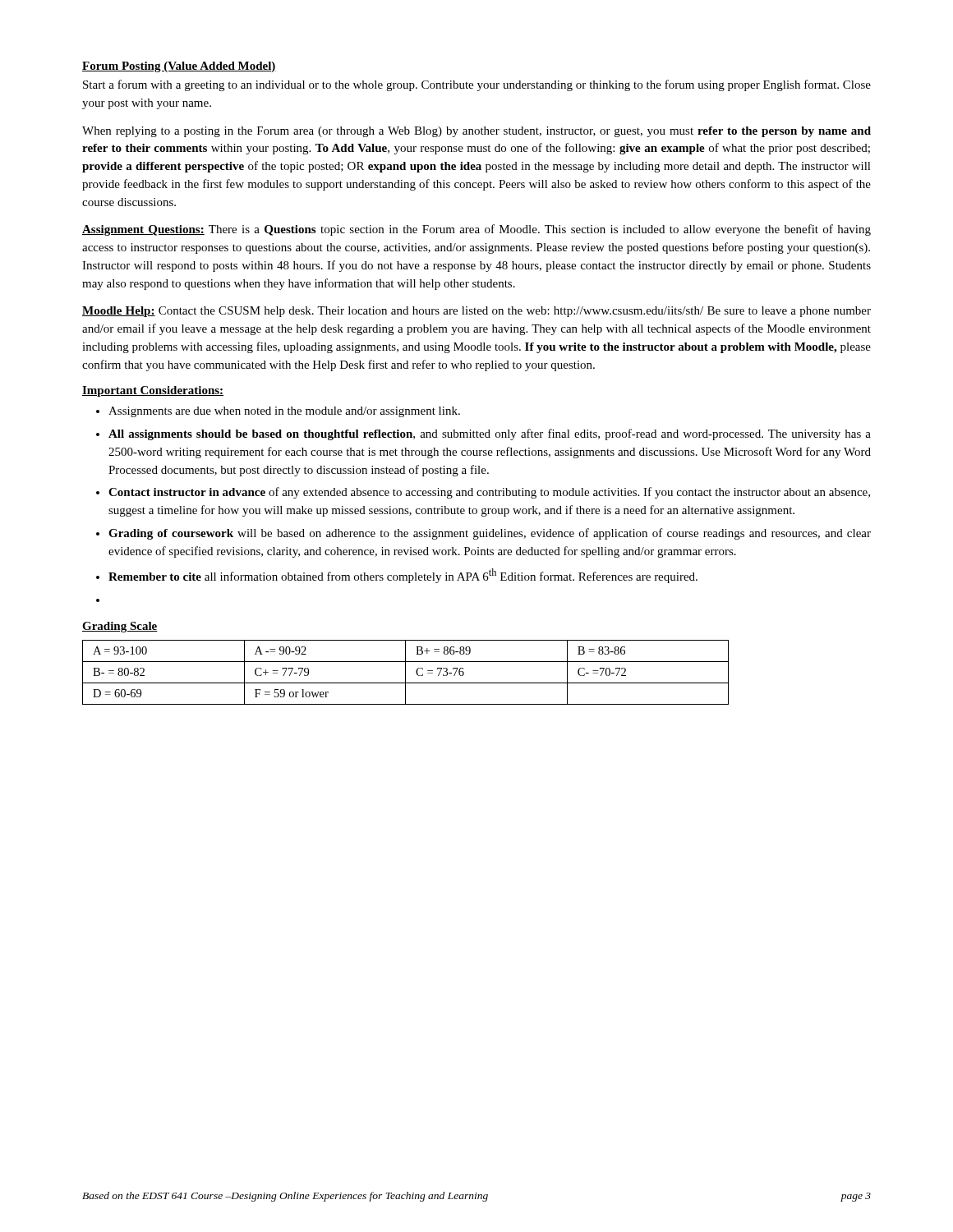The height and width of the screenshot is (1232, 953).
Task: Navigate to the element starting "Assignments are due"
Action: pyautogui.click(x=284, y=412)
